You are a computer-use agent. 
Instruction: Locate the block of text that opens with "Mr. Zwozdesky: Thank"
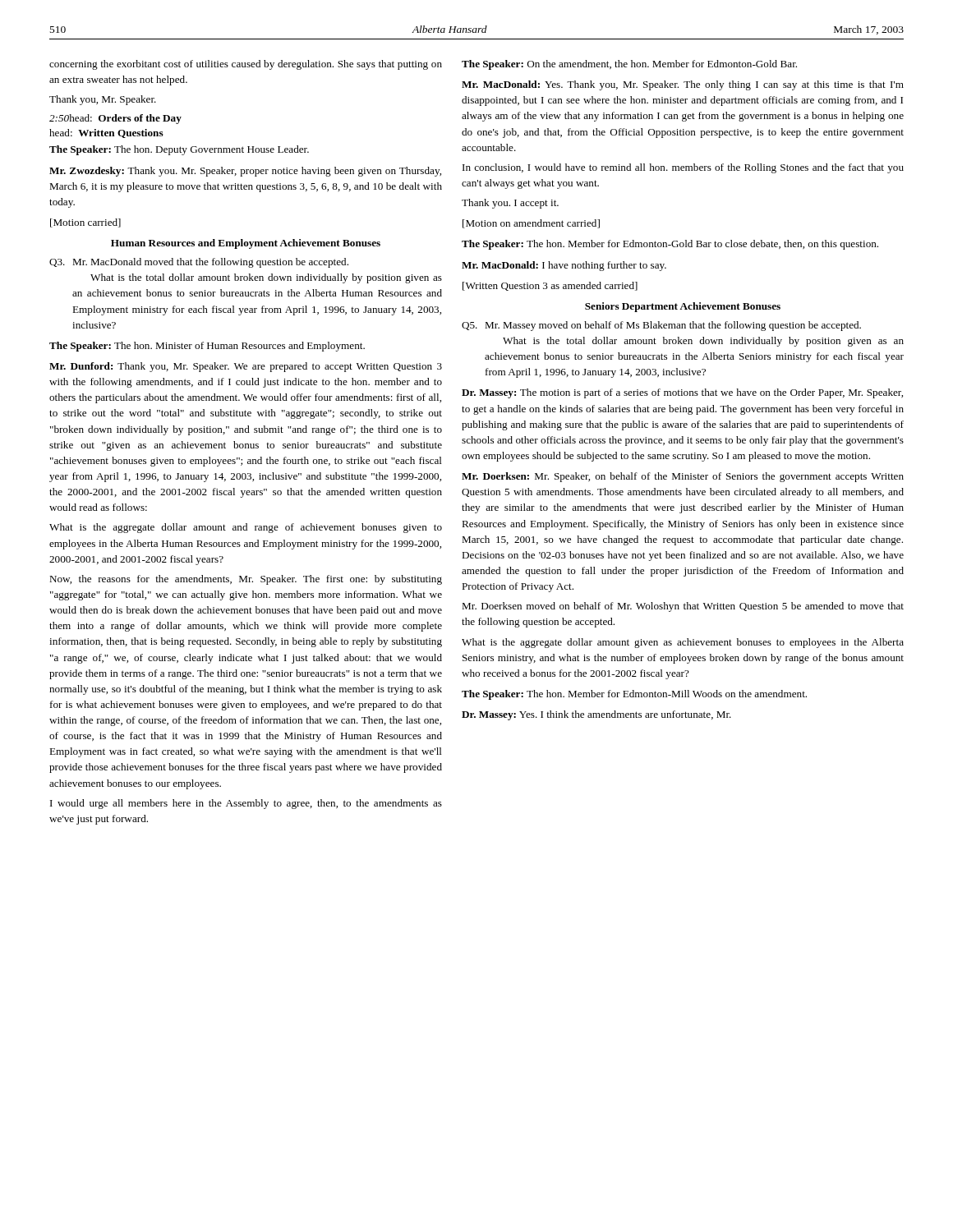[246, 186]
